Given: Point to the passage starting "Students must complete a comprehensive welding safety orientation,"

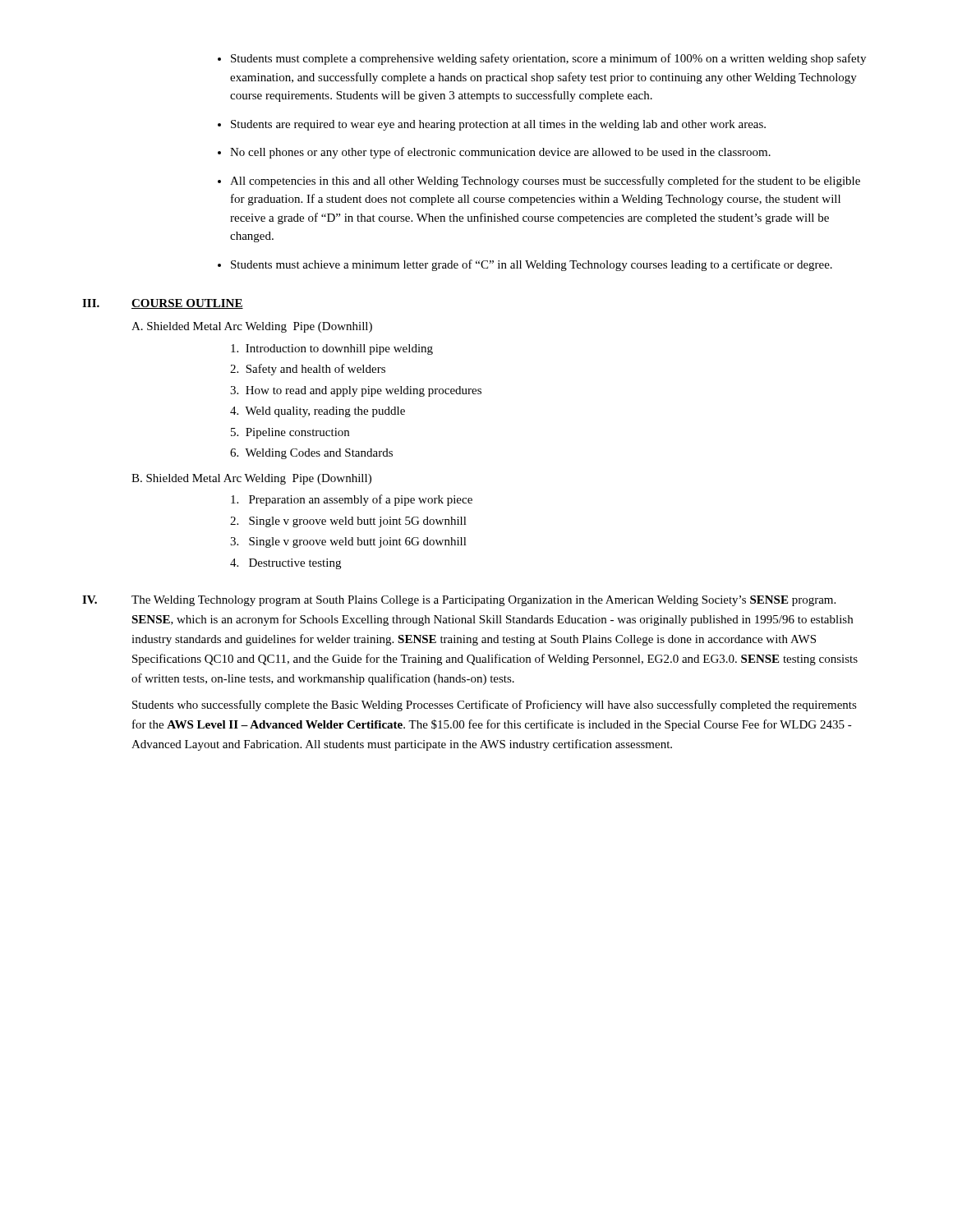Looking at the screenshot, I should point(548,77).
